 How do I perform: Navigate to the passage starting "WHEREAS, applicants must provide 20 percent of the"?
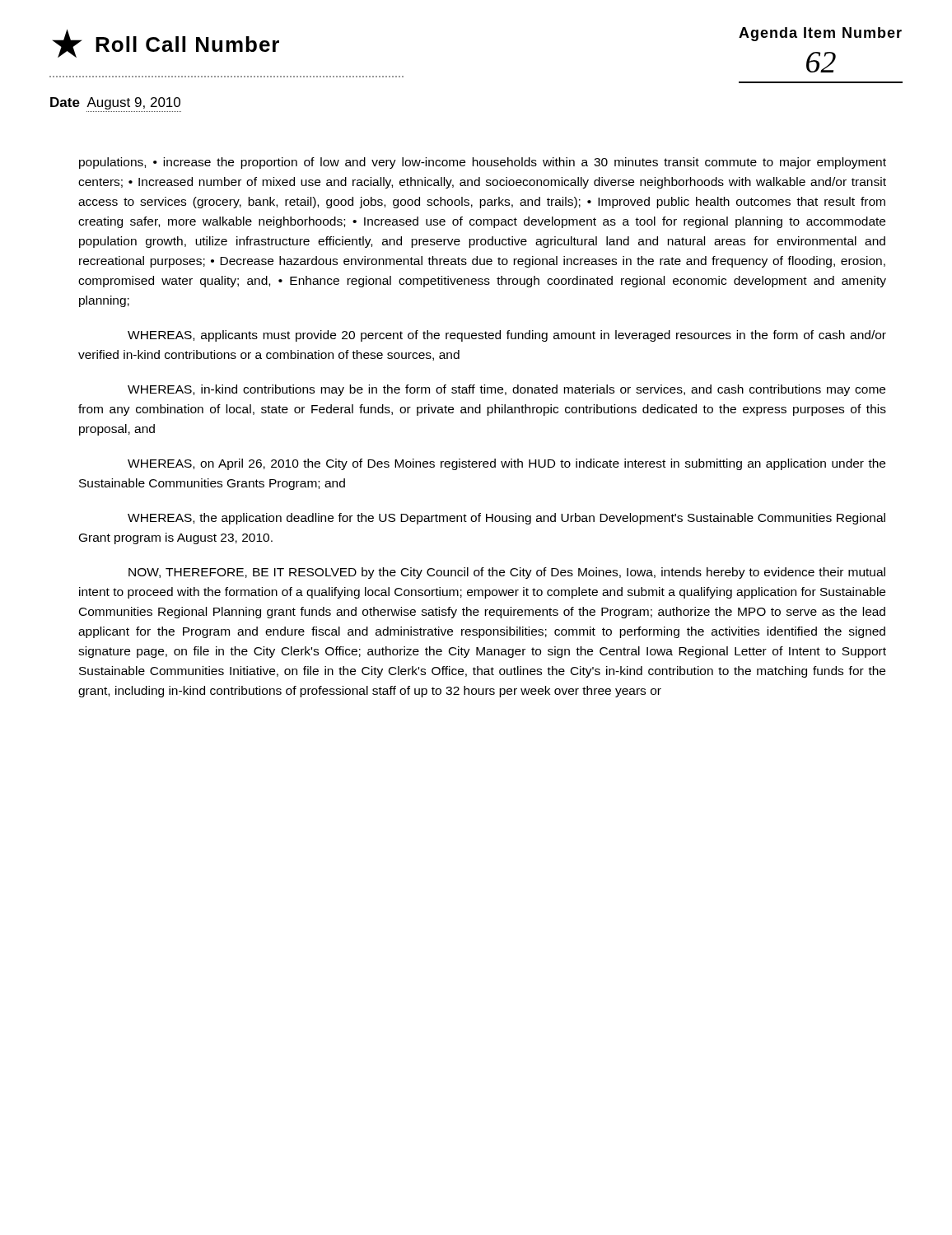[x=482, y=345]
